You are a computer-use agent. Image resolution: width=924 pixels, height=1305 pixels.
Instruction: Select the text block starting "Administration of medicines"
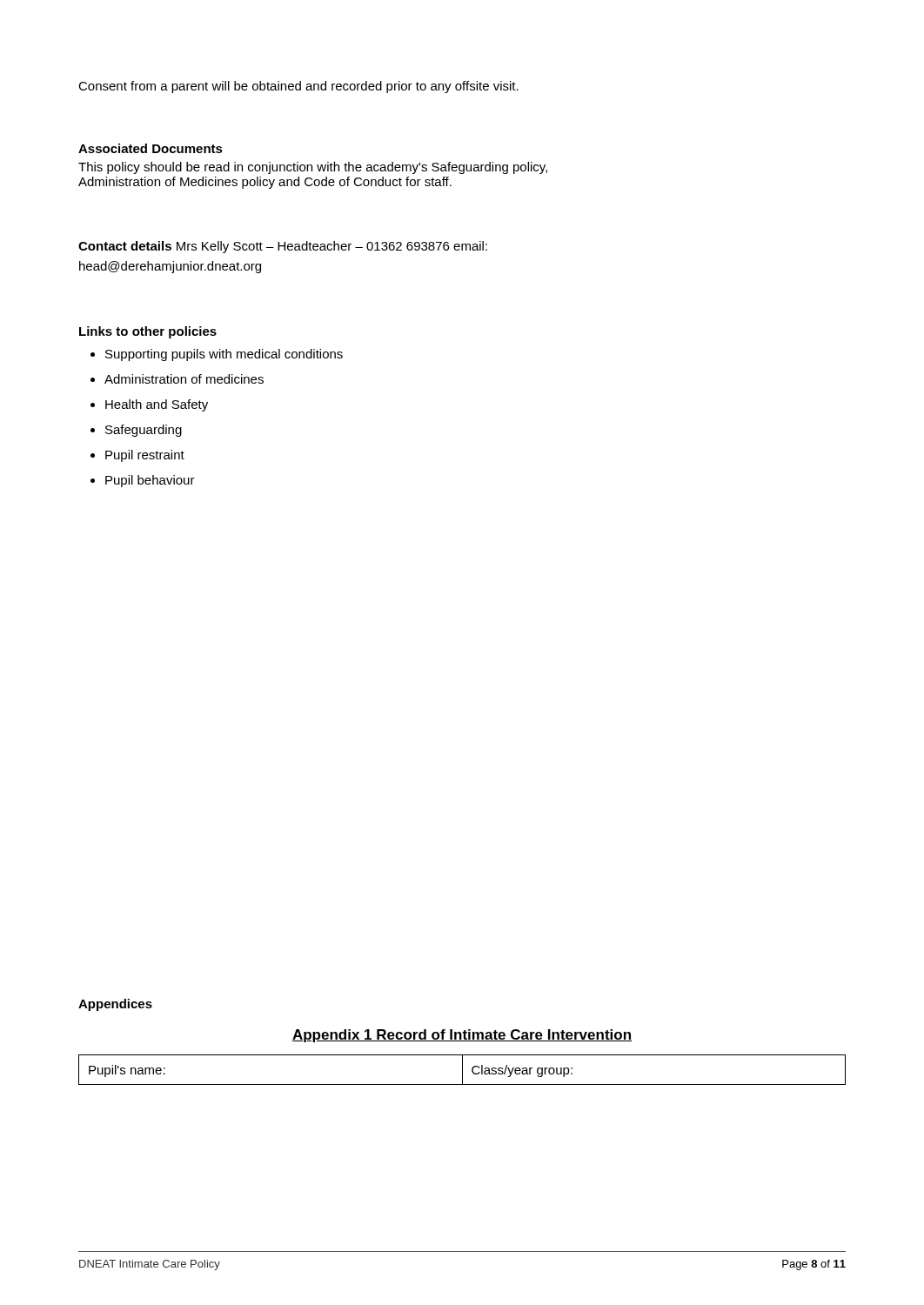tap(184, 379)
